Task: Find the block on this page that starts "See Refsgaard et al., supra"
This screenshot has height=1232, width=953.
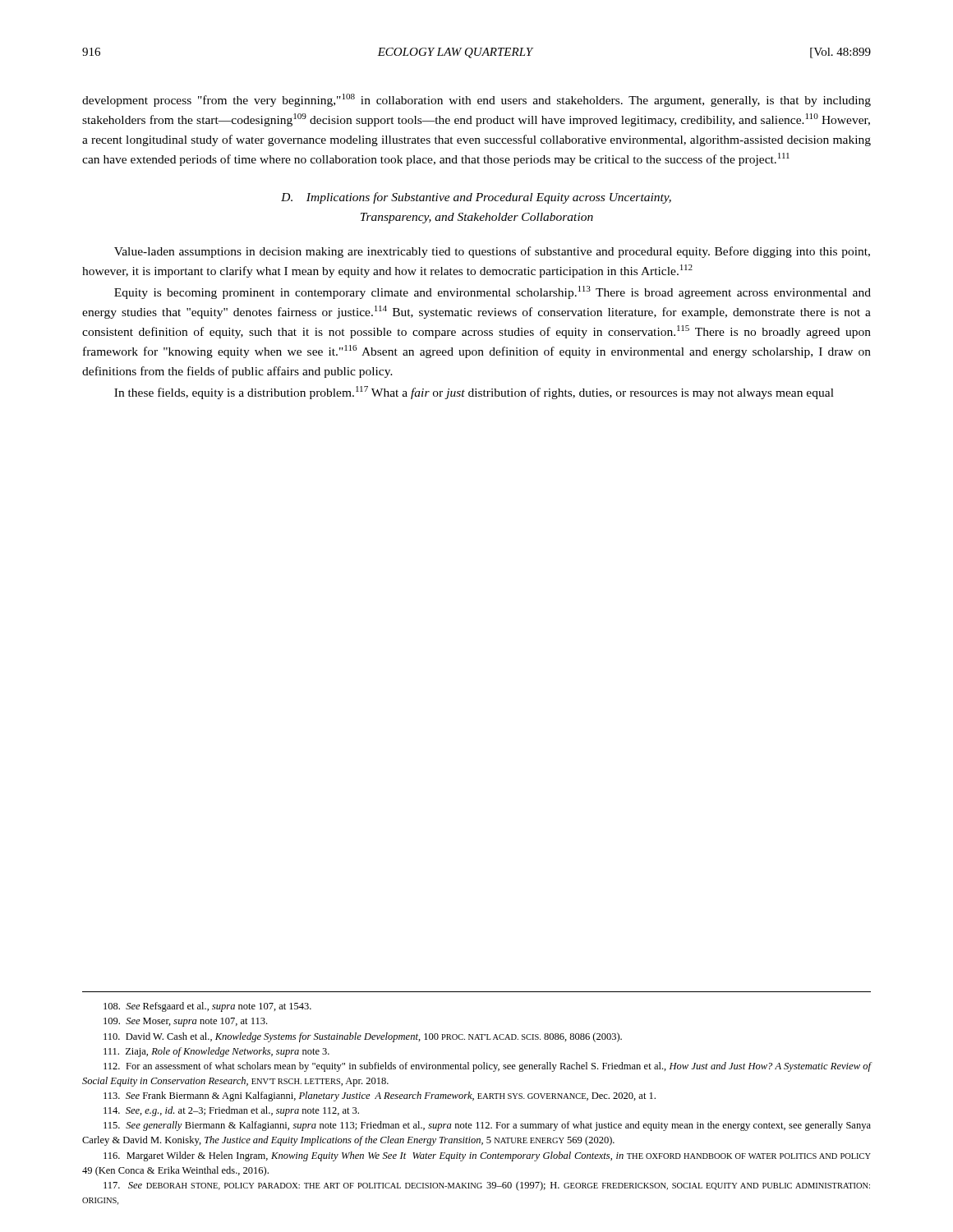Action: click(207, 1007)
